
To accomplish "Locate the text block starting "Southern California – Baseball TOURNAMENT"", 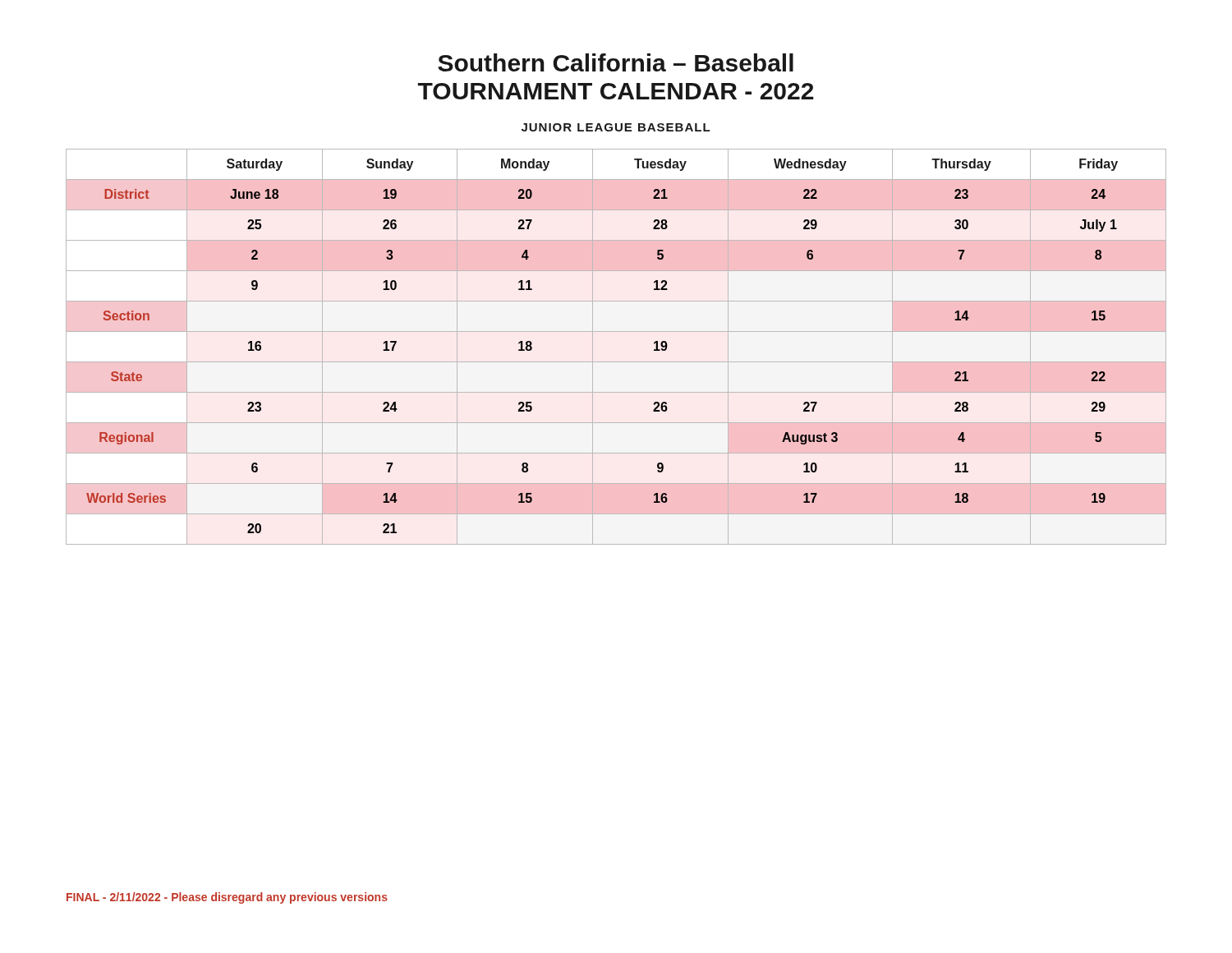I will pyautogui.click(x=616, y=77).
